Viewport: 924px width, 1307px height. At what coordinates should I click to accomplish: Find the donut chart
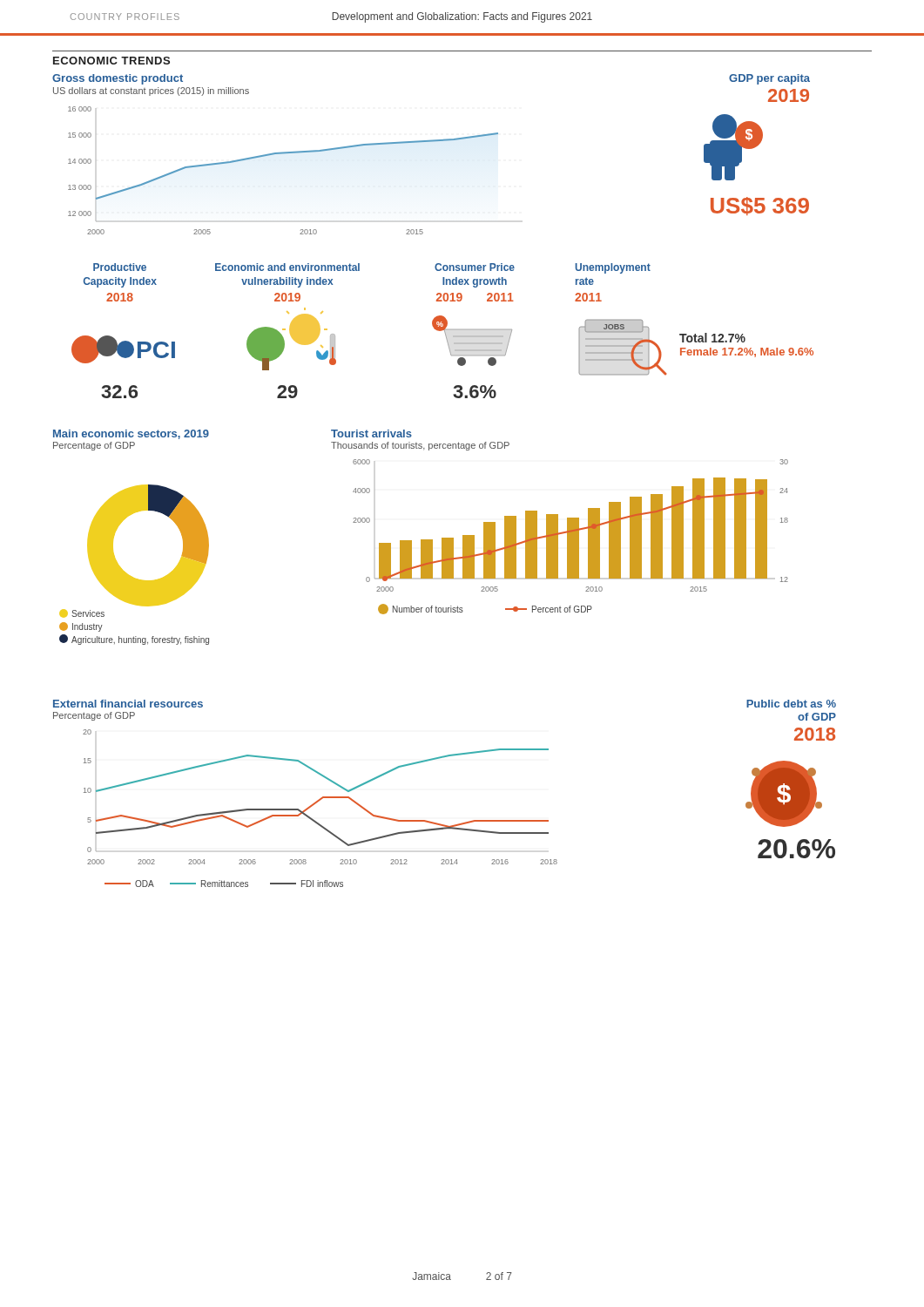coord(170,545)
